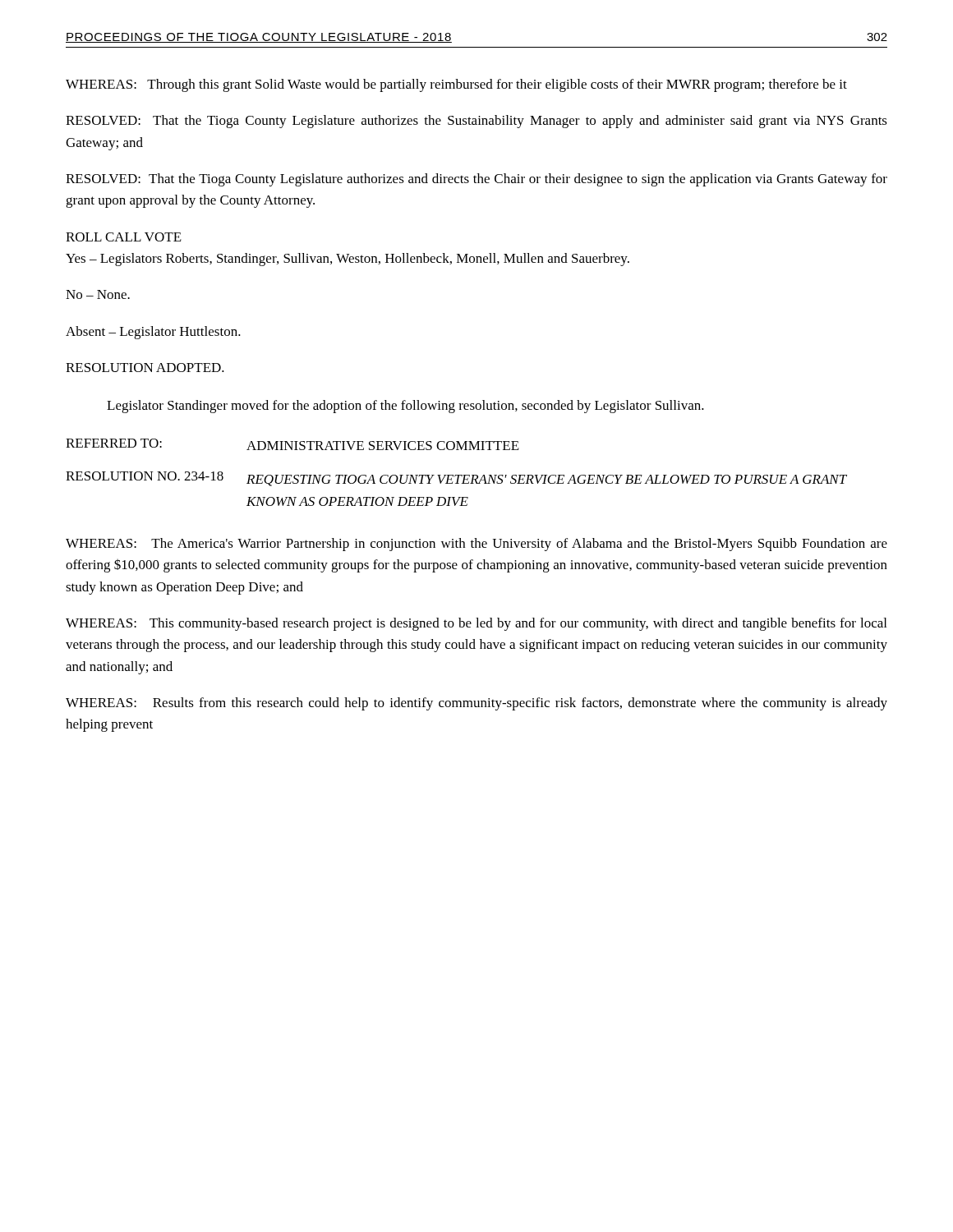Select the text block starting "WHEREAS: Through this grant Solid Waste would"
Screen dimensions: 1232x953
tap(456, 84)
